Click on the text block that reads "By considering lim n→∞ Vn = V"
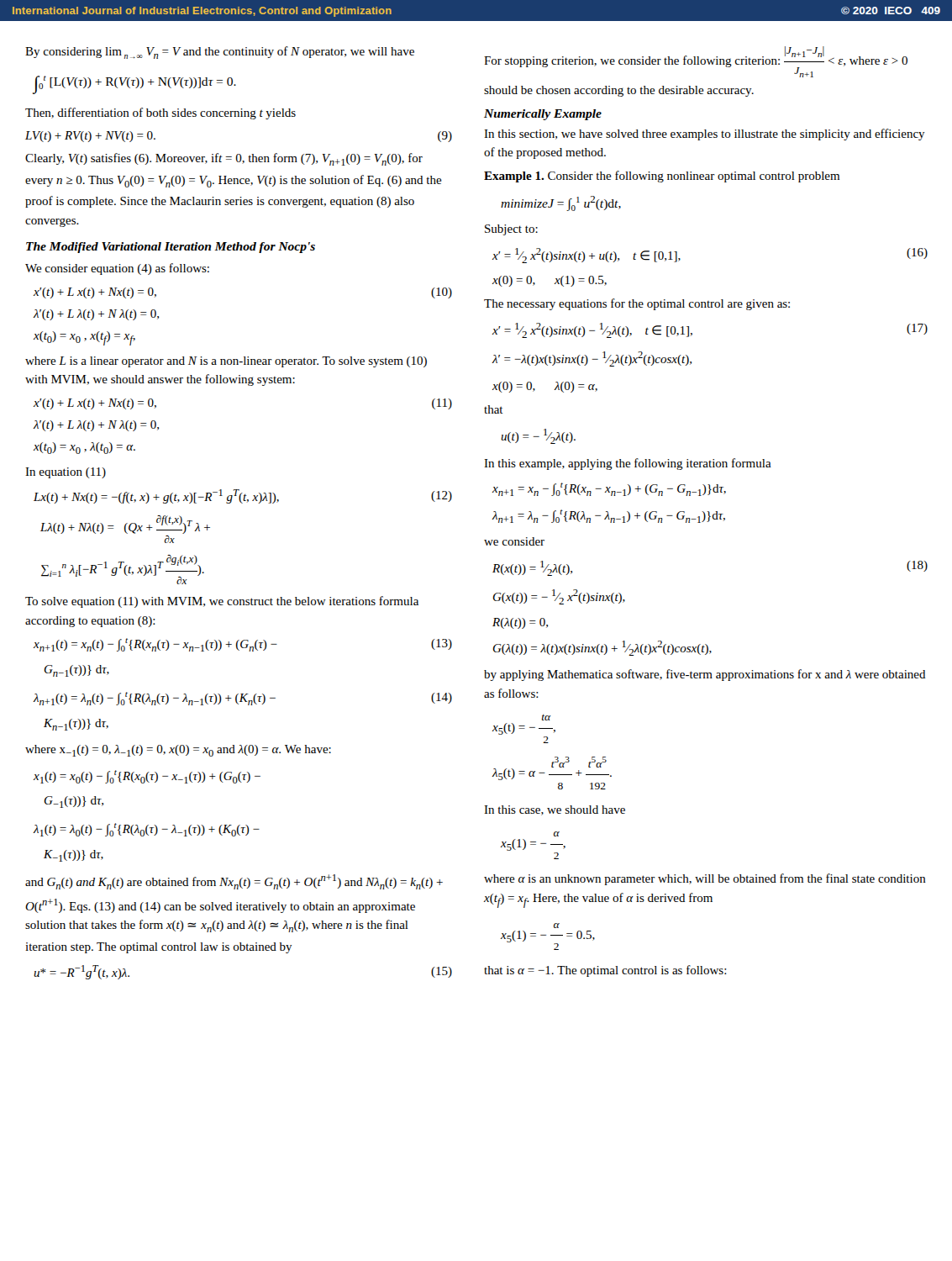The height and width of the screenshot is (1261, 952). click(x=220, y=53)
